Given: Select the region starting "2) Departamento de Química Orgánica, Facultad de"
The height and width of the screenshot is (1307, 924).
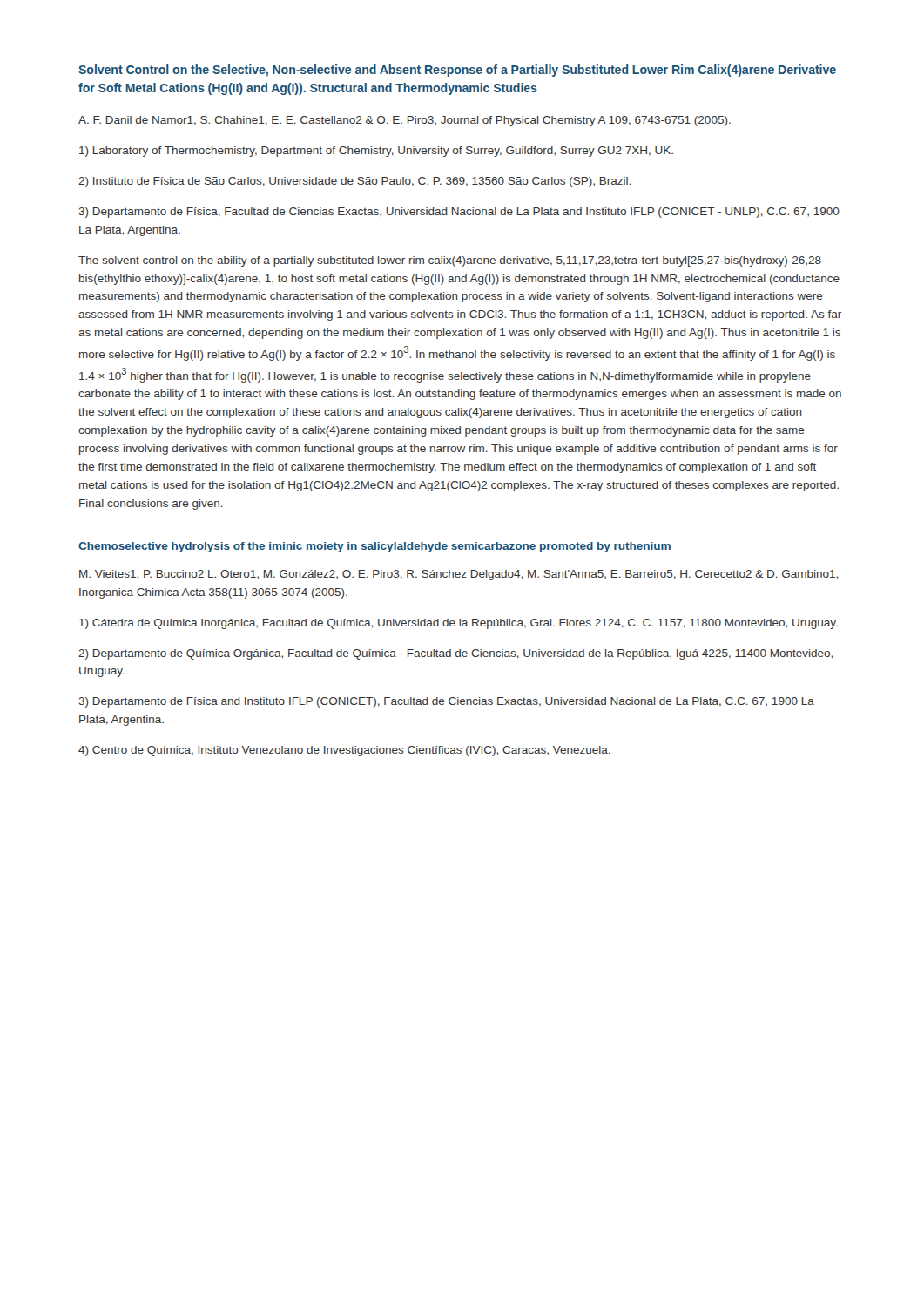Looking at the screenshot, I should click(x=456, y=662).
